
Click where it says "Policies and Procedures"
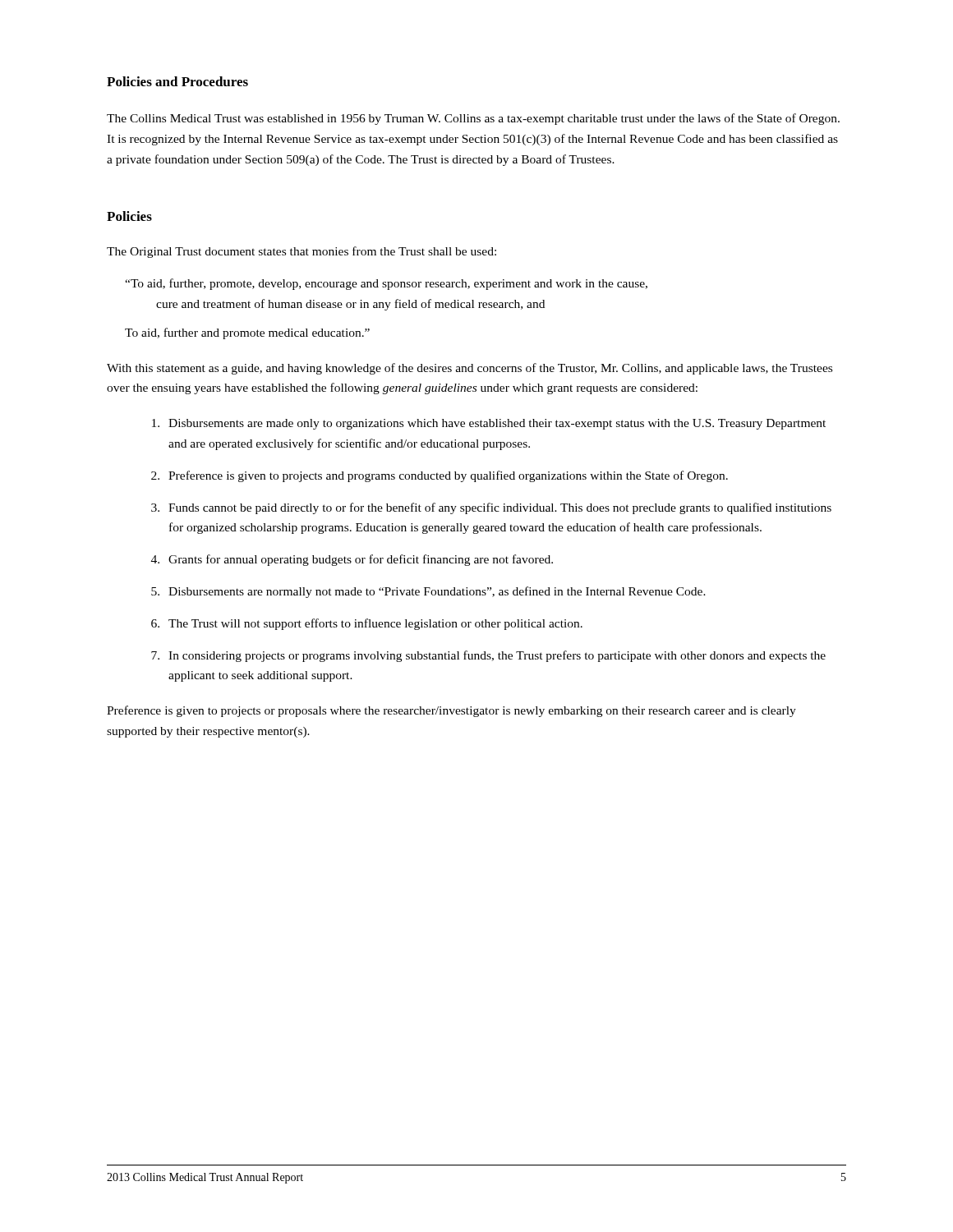(178, 82)
